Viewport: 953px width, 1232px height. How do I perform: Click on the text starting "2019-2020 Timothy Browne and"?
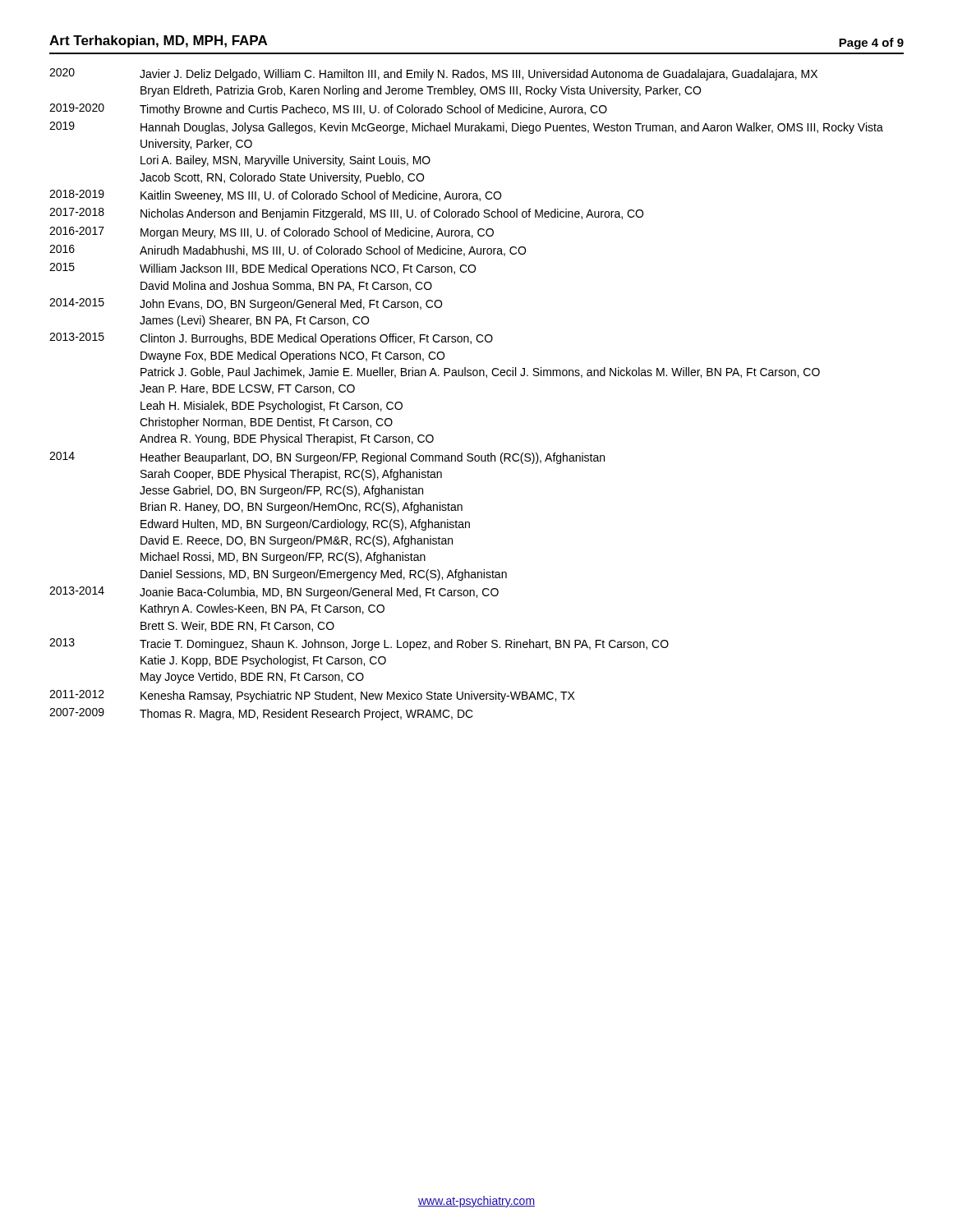pyautogui.click(x=476, y=109)
